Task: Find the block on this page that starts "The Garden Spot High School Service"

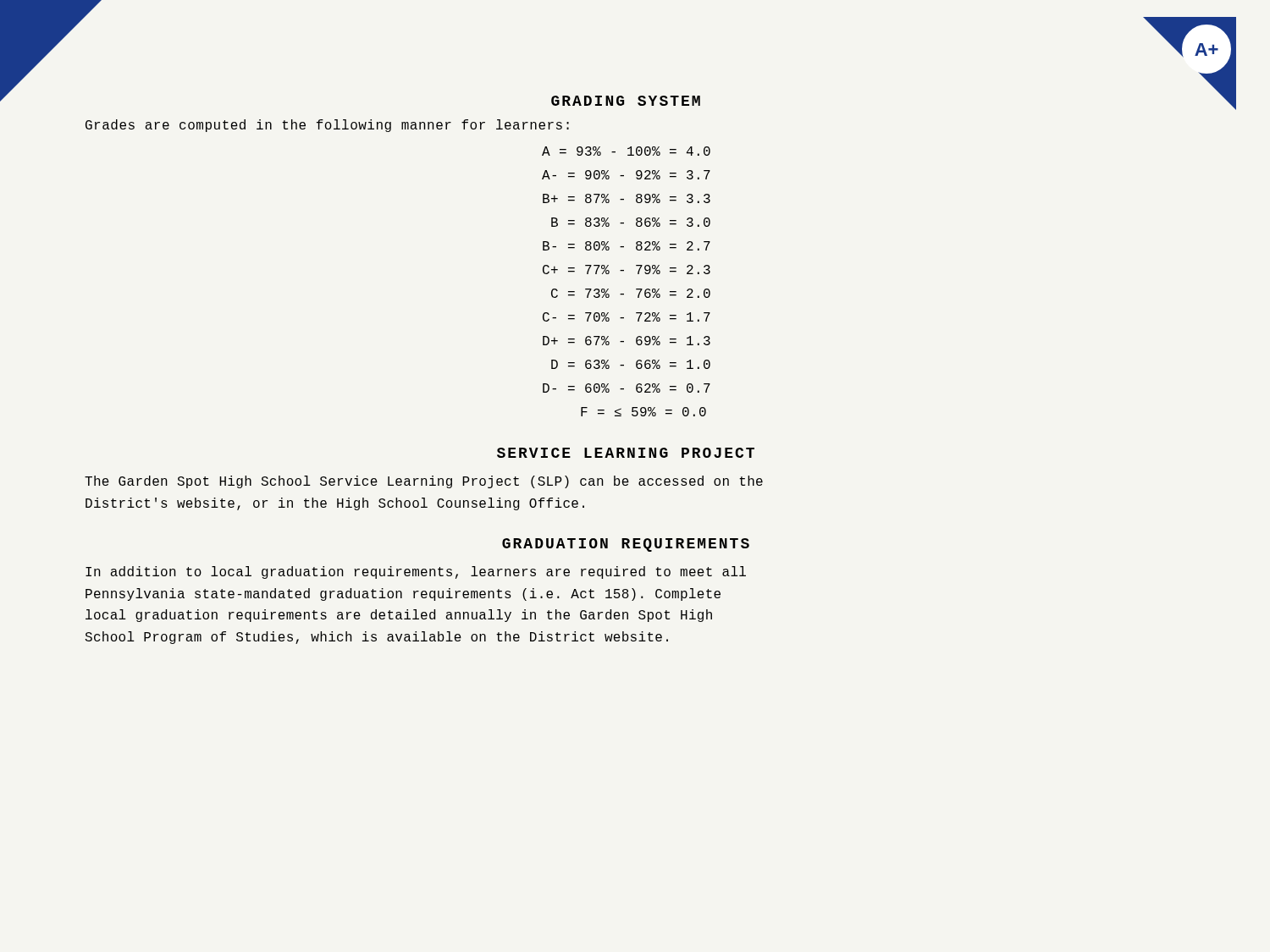Action: point(424,493)
